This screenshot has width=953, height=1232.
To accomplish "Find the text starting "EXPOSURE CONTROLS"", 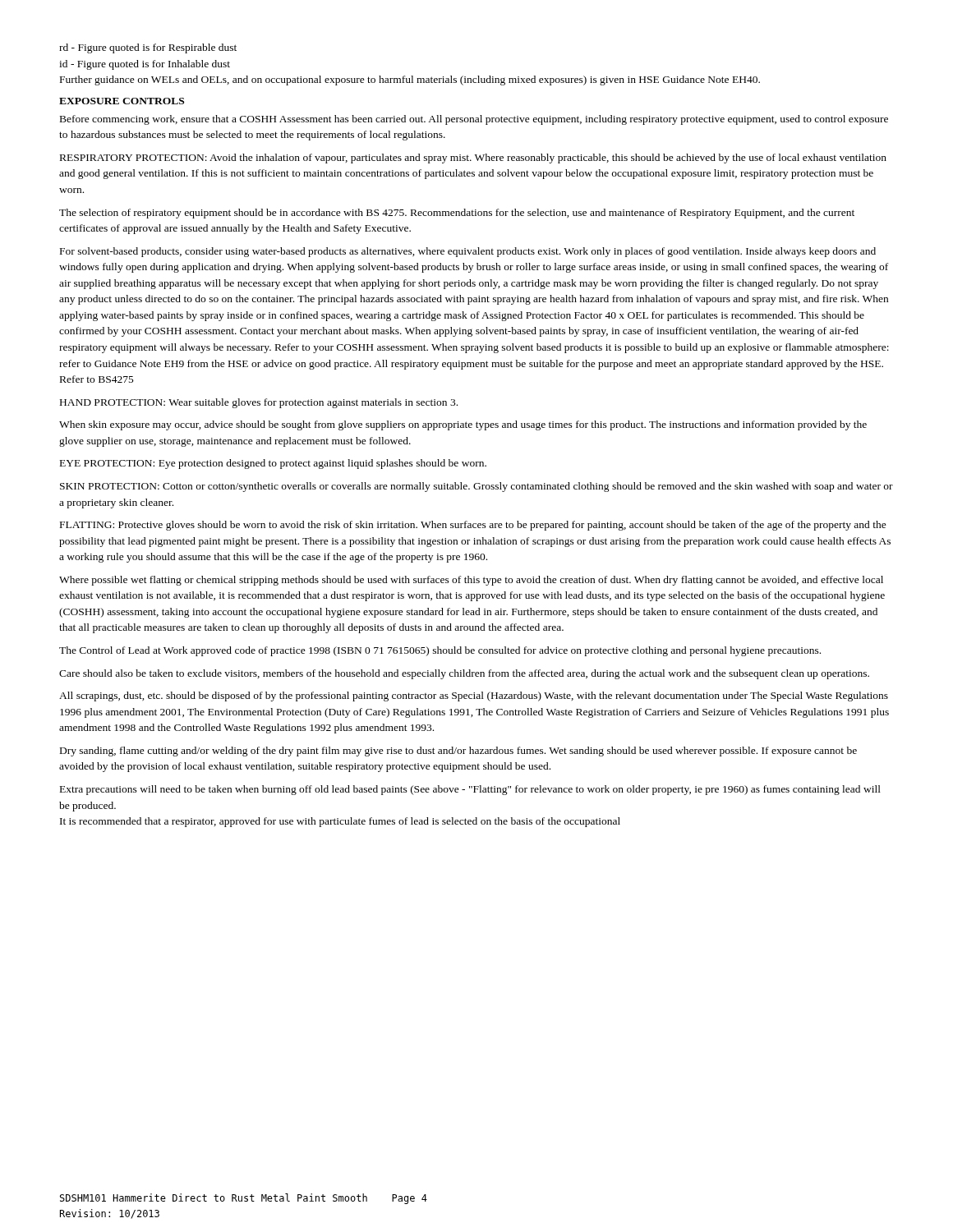I will (x=122, y=100).
